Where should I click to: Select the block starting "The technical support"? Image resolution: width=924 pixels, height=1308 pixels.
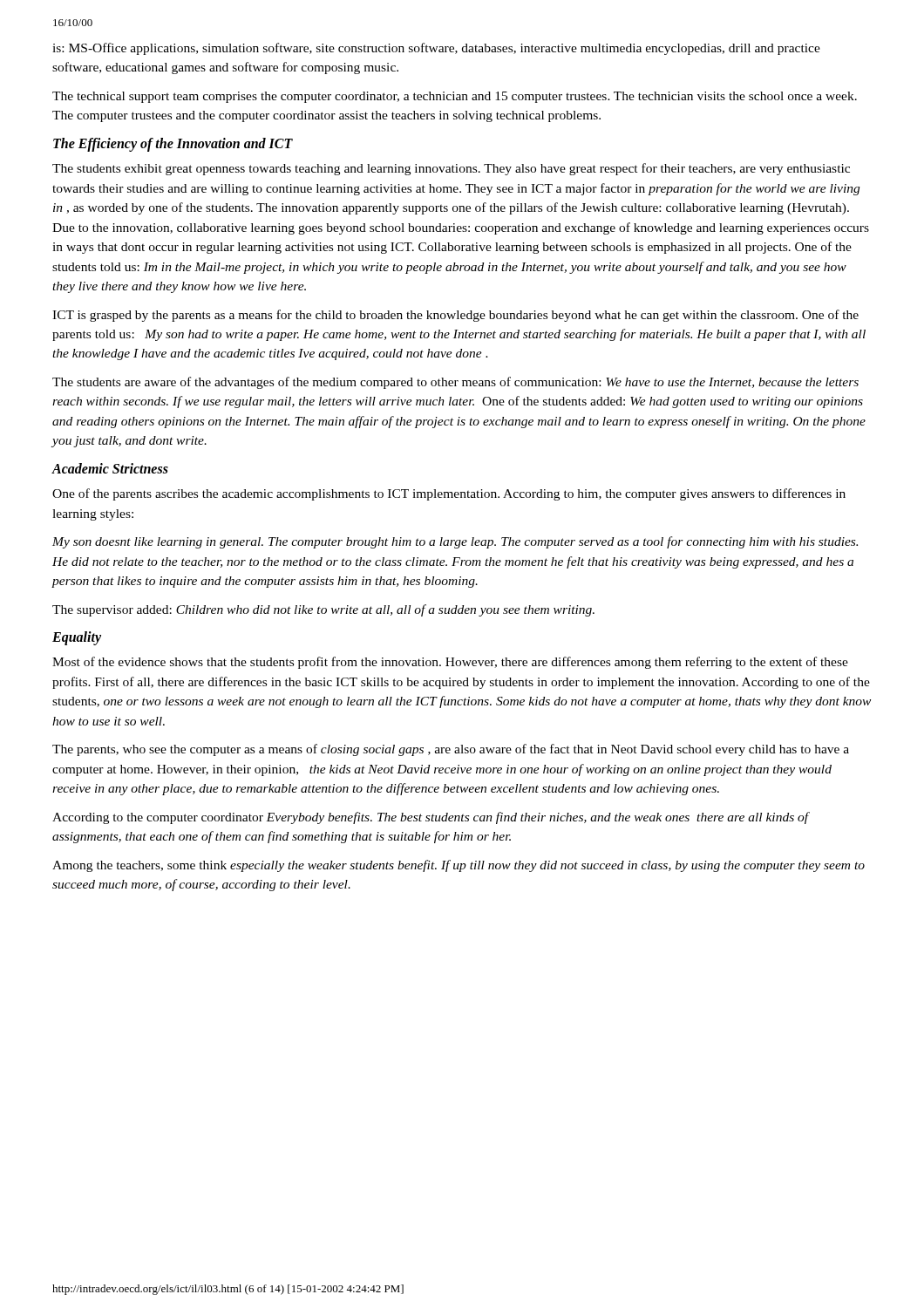click(x=455, y=105)
